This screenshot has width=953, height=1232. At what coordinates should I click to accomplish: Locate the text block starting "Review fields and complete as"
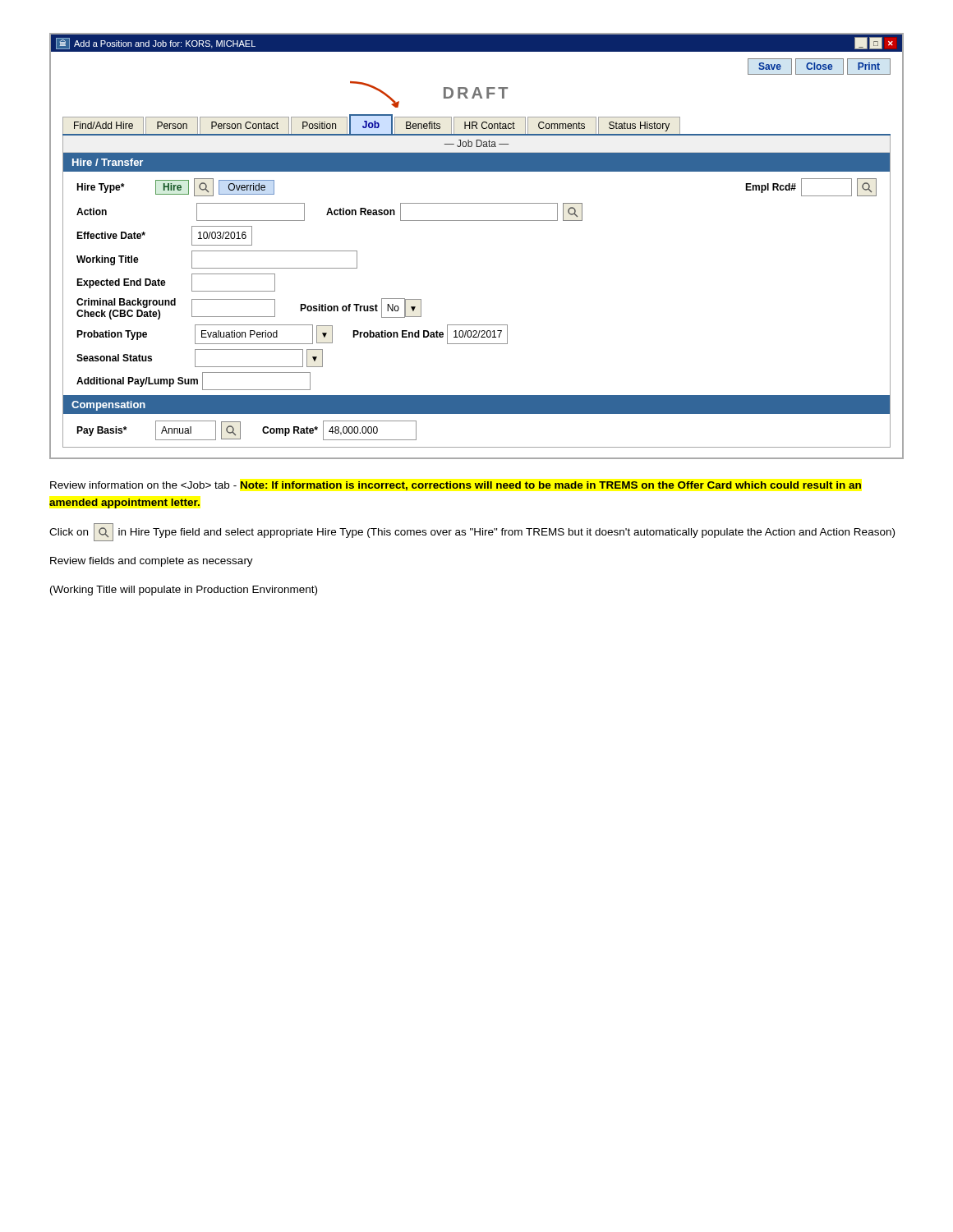point(151,560)
